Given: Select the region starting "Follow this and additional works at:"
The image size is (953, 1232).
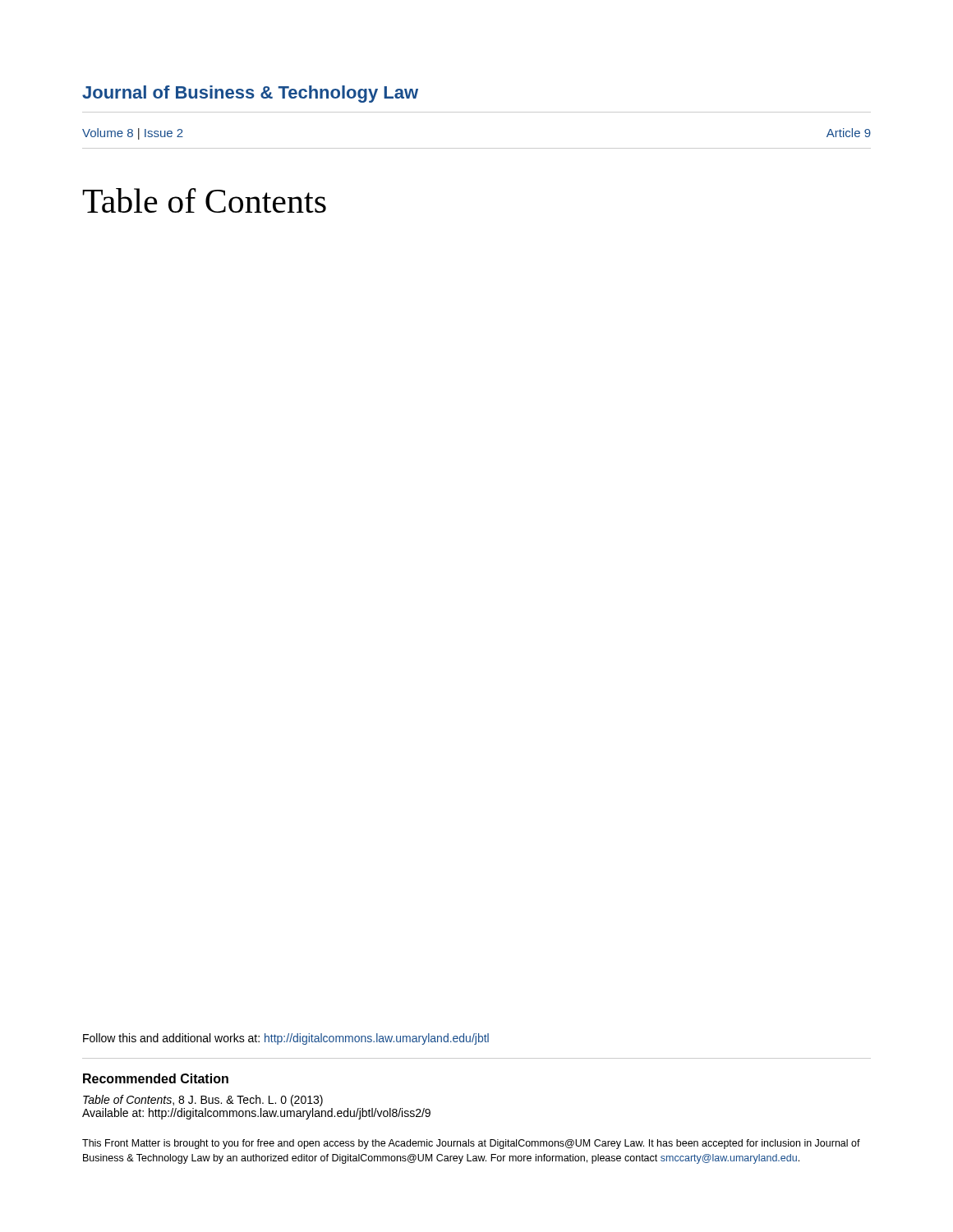Looking at the screenshot, I should click(x=286, y=1038).
